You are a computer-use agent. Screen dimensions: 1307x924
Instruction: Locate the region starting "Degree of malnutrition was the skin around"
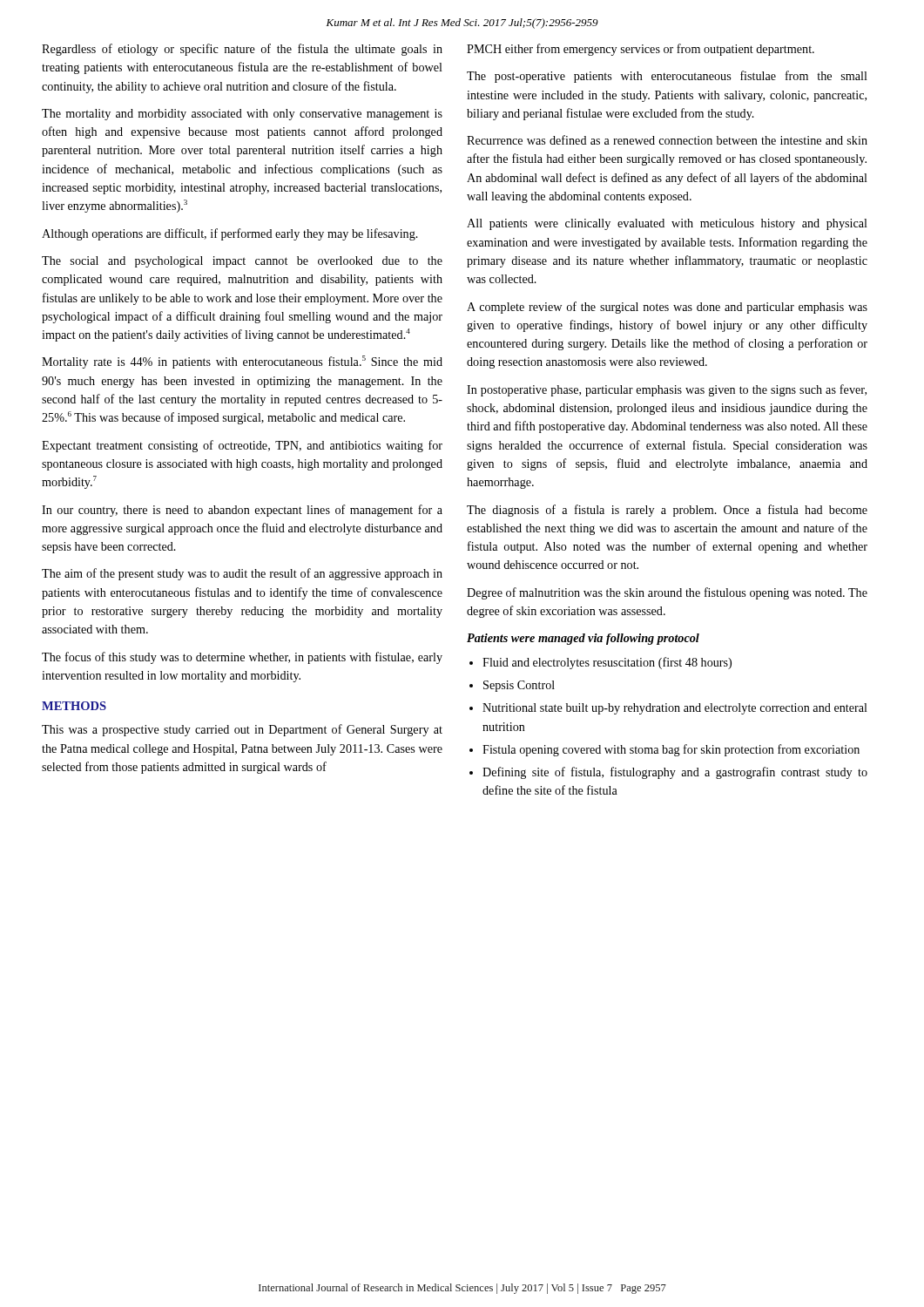[x=667, y=602]
